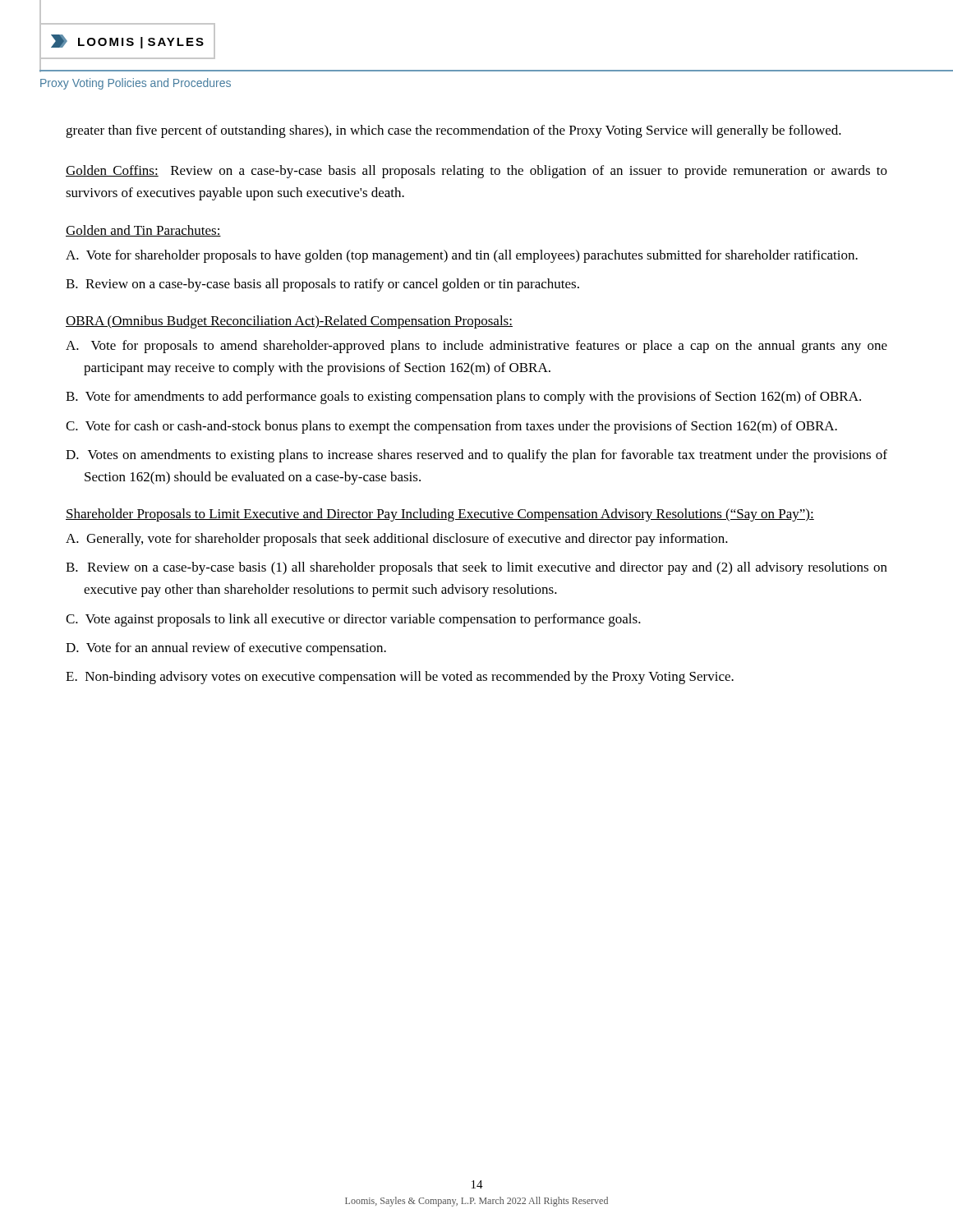Find the section header that reads "Shareholder Proposals to Limit Executive and Director Pay"
The image size is (953, 1232).
440,514
